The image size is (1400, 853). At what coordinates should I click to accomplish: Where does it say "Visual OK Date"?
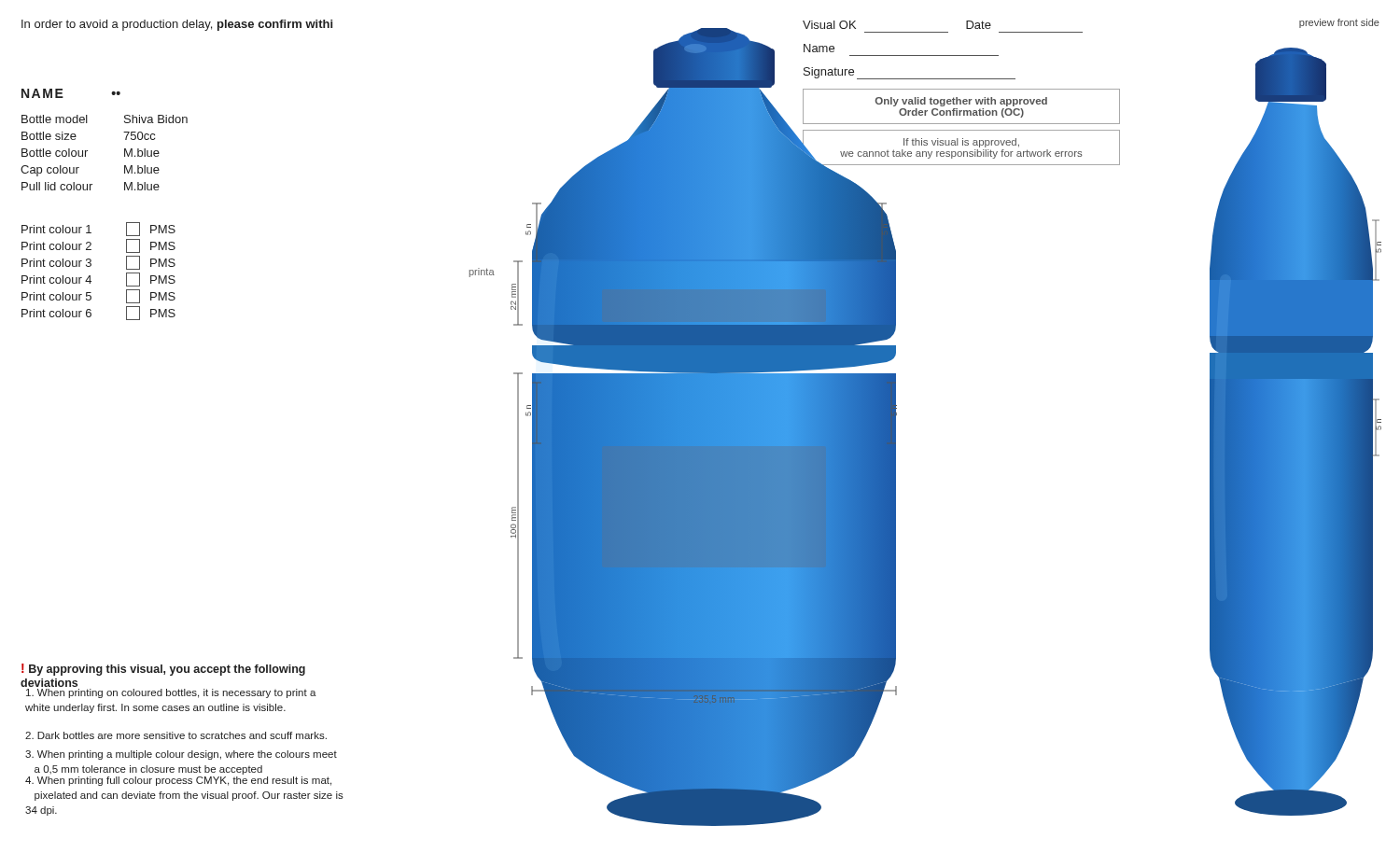click(x=943, y=25)
